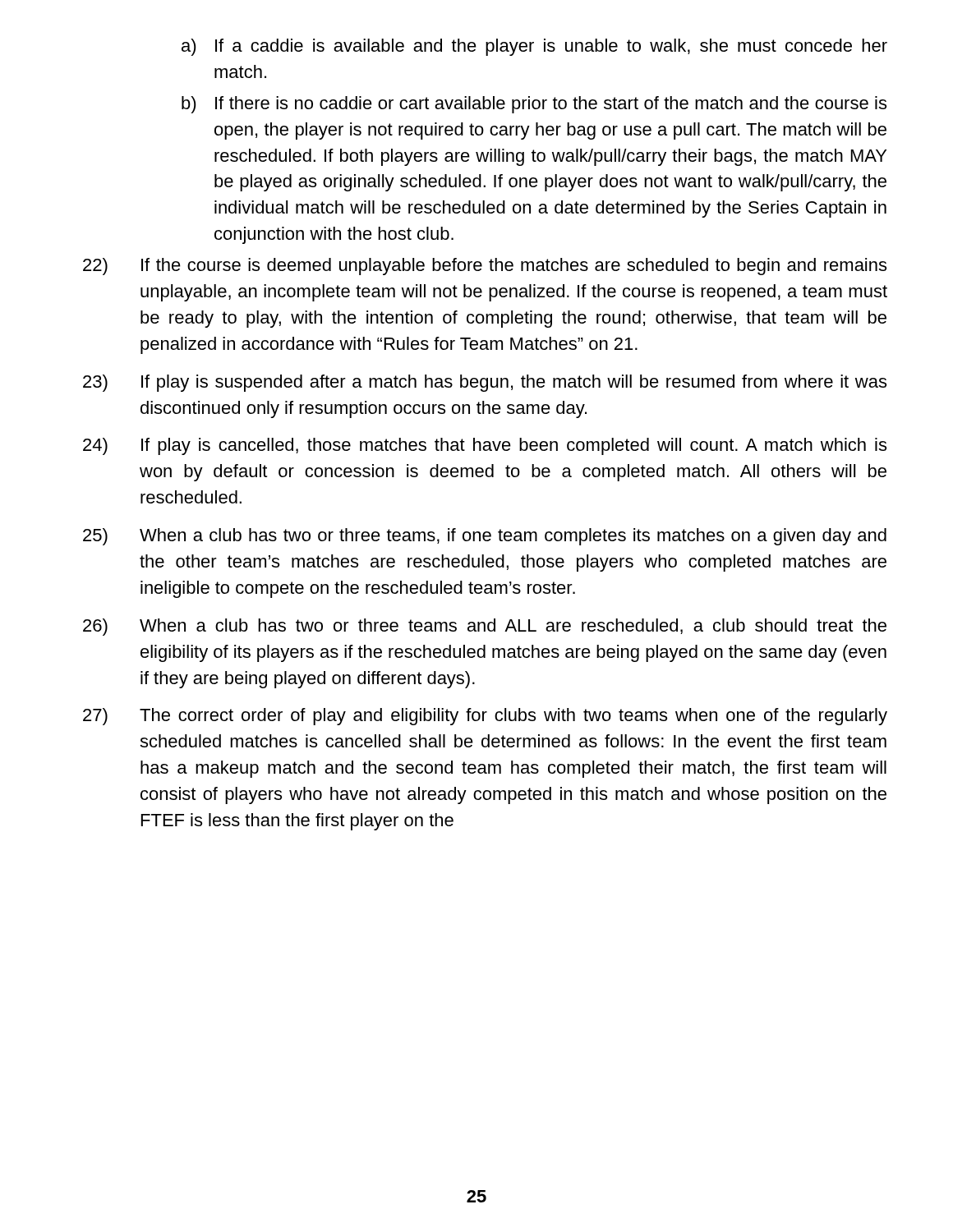Locate the text block starting "a) If a"
The width and height of the screenshot is (953, 1232).
point(534,140)
